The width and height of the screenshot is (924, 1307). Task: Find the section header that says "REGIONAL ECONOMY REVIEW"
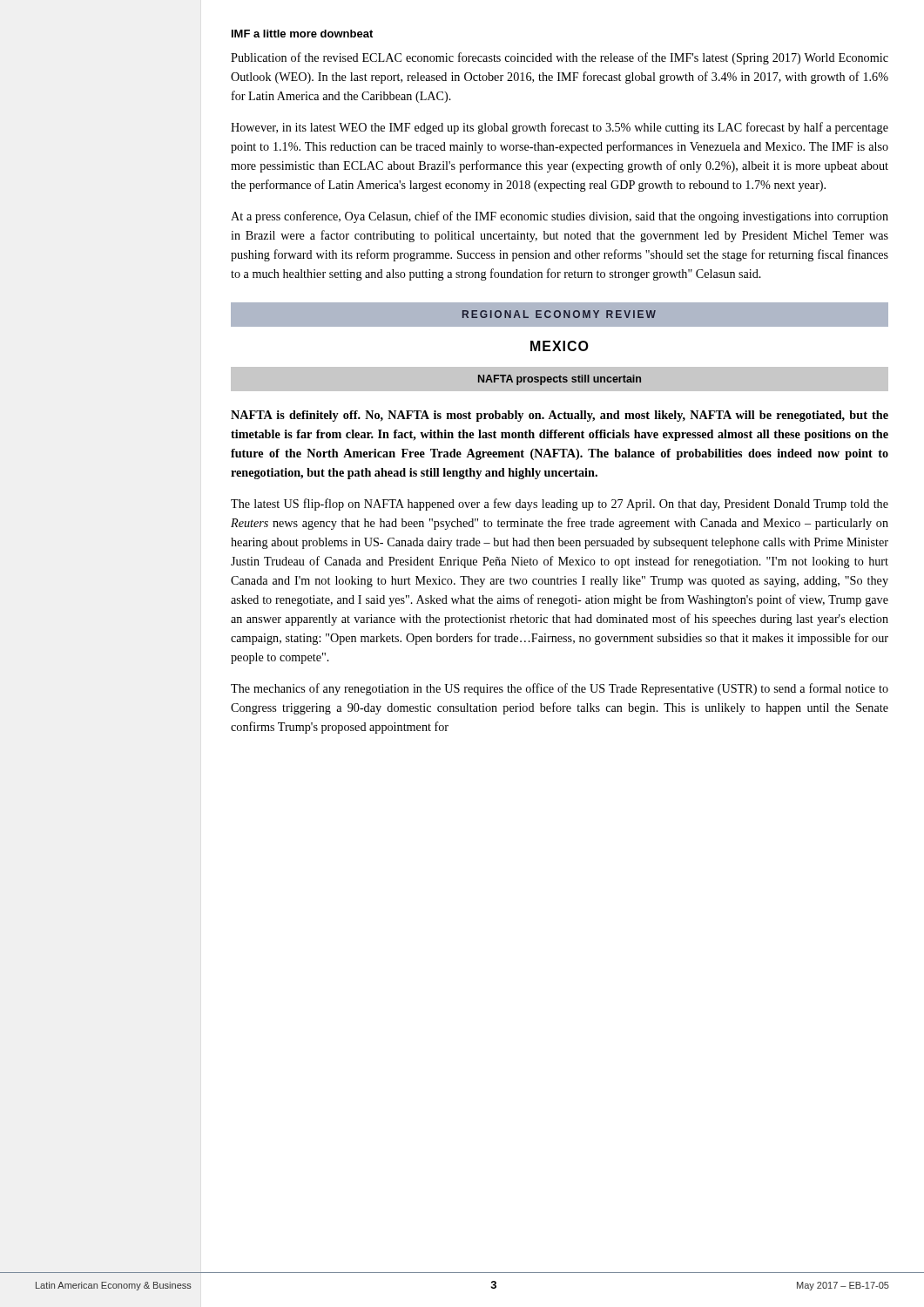coord(560,315)
